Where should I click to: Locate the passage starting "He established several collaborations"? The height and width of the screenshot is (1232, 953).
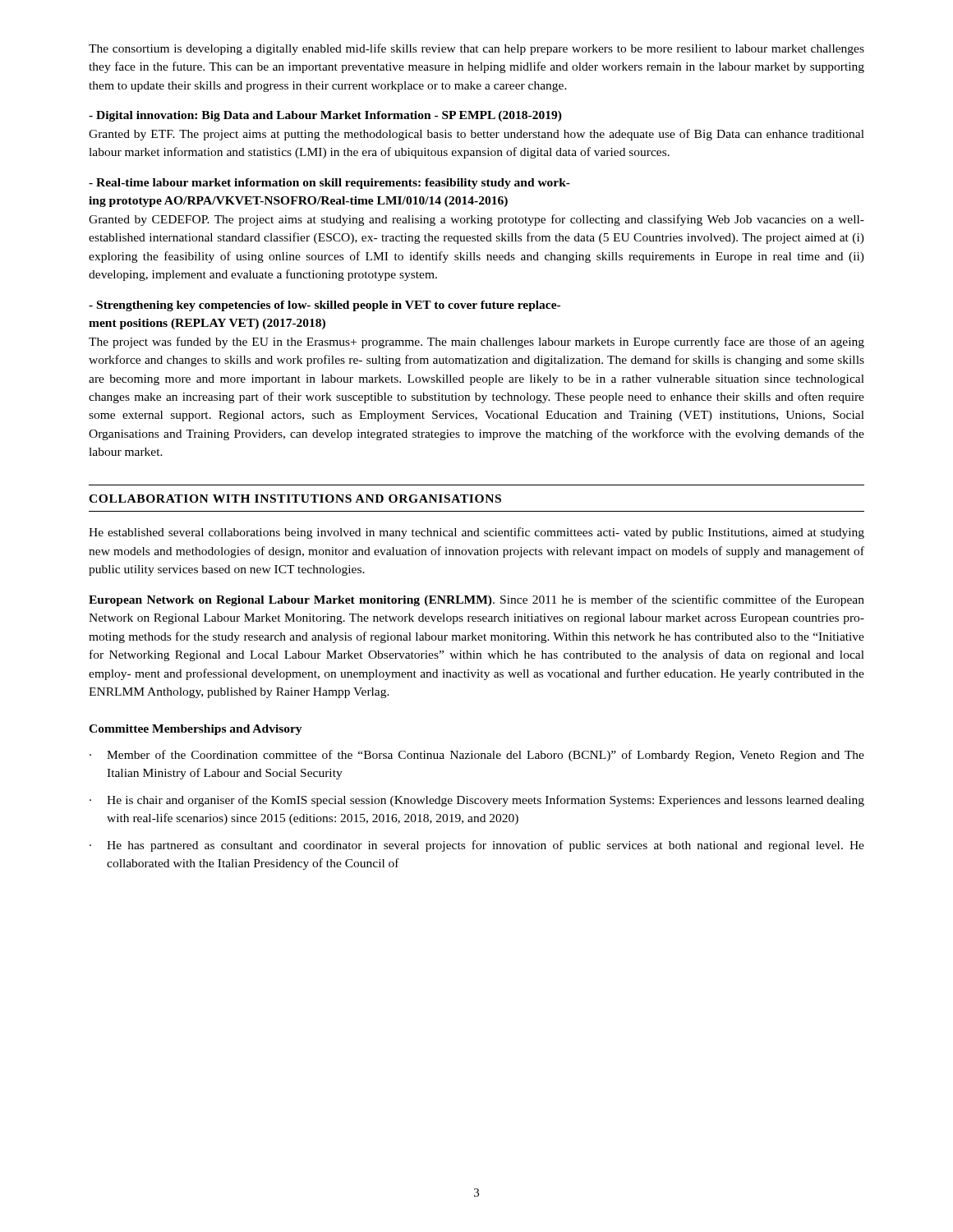pyautogui.click(x=476, y=551)
